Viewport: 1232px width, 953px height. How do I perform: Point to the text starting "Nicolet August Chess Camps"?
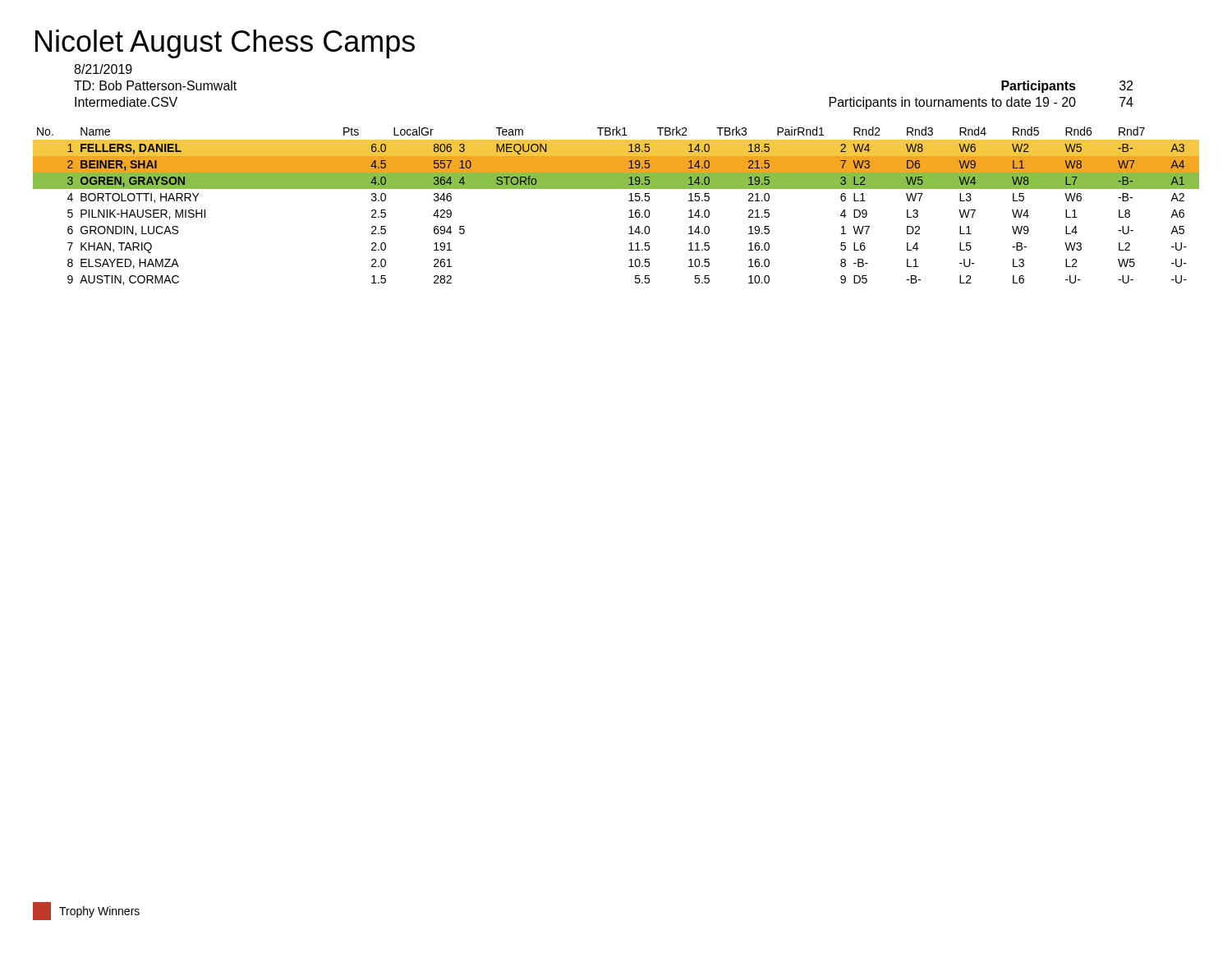pos(224,42)
